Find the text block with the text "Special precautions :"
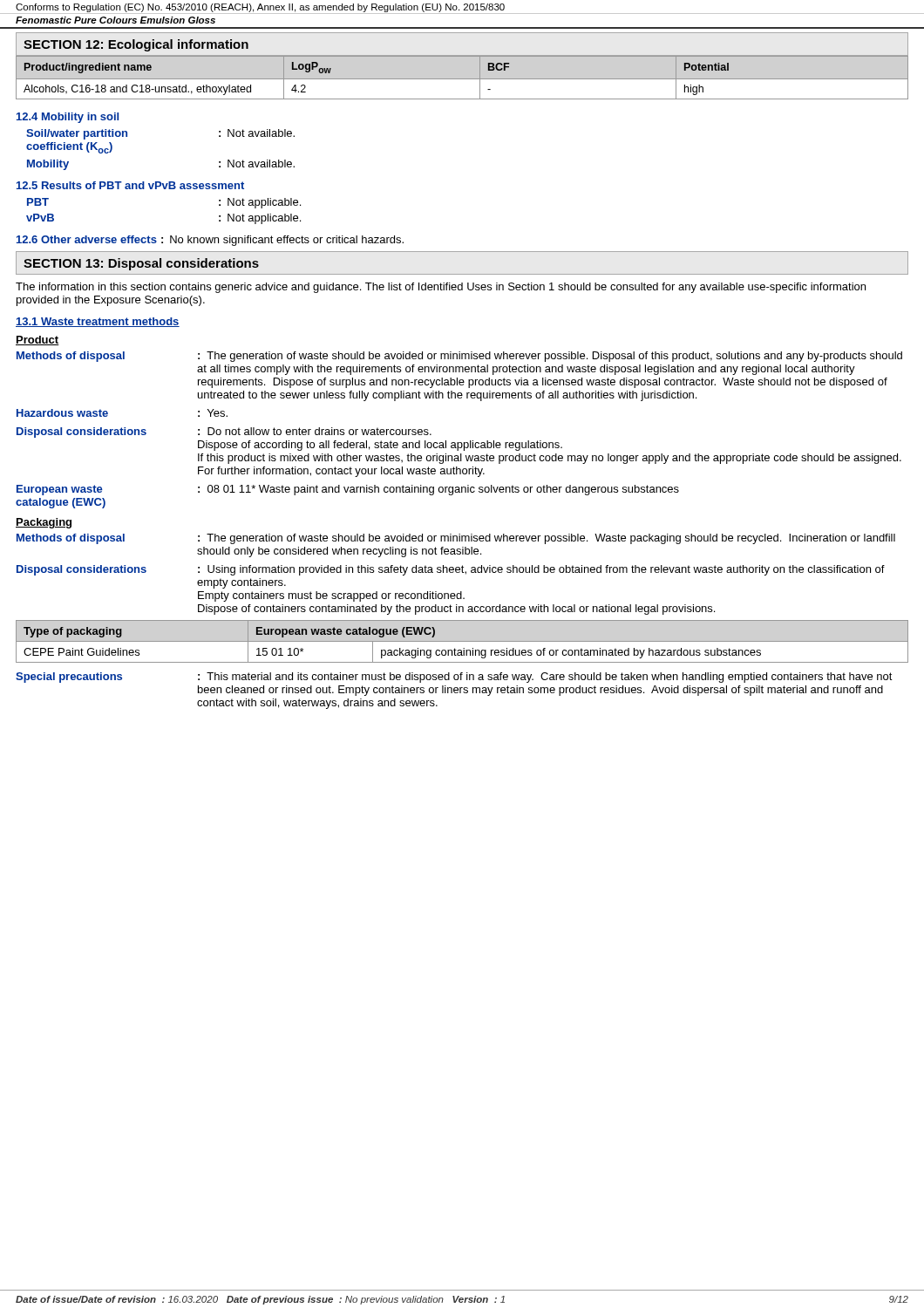The height and width of the screenshot is (1308, 924). pyautogui.click(x=462, y=689)
